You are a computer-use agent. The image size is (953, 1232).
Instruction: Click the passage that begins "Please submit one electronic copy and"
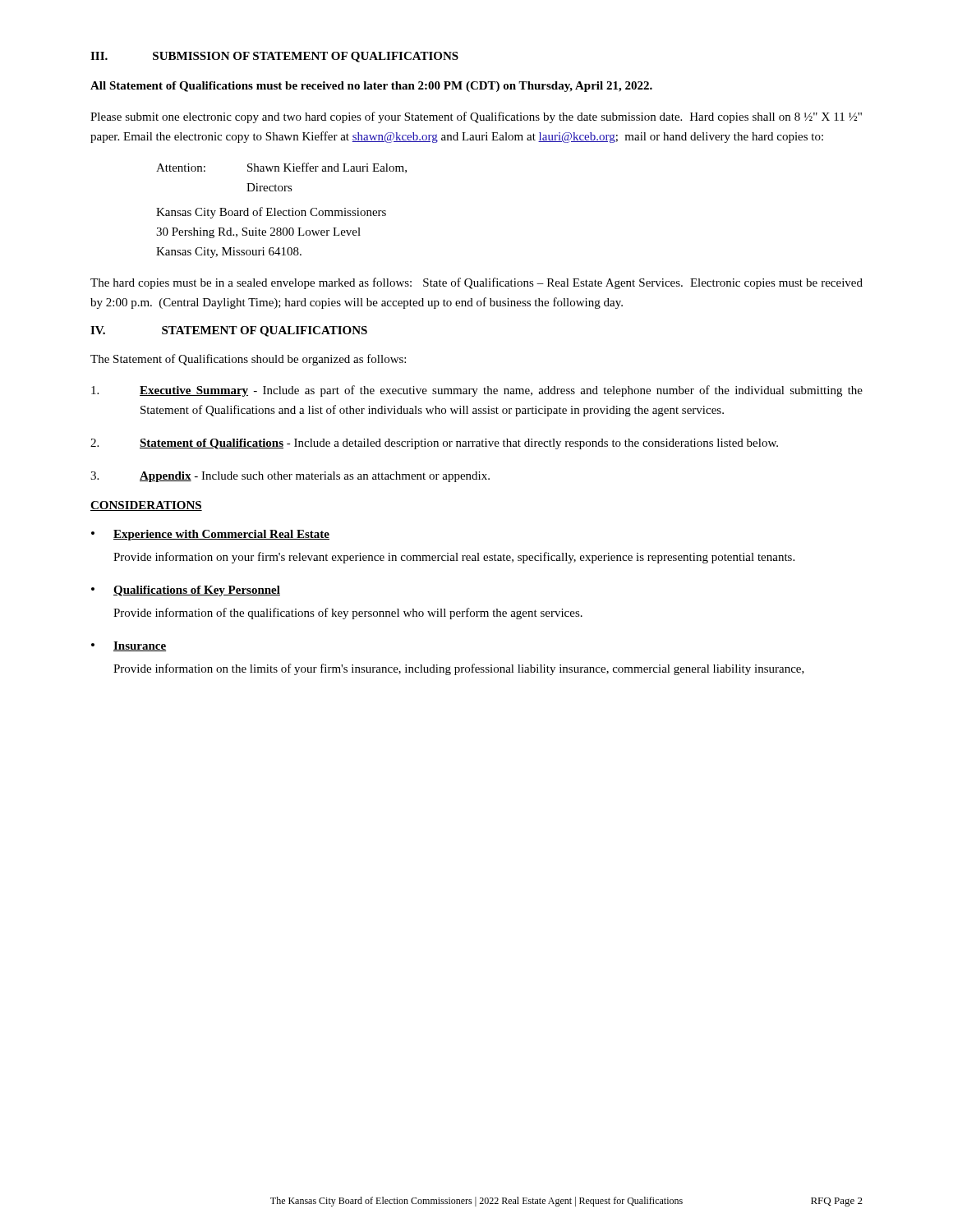[x=476, y=126]
